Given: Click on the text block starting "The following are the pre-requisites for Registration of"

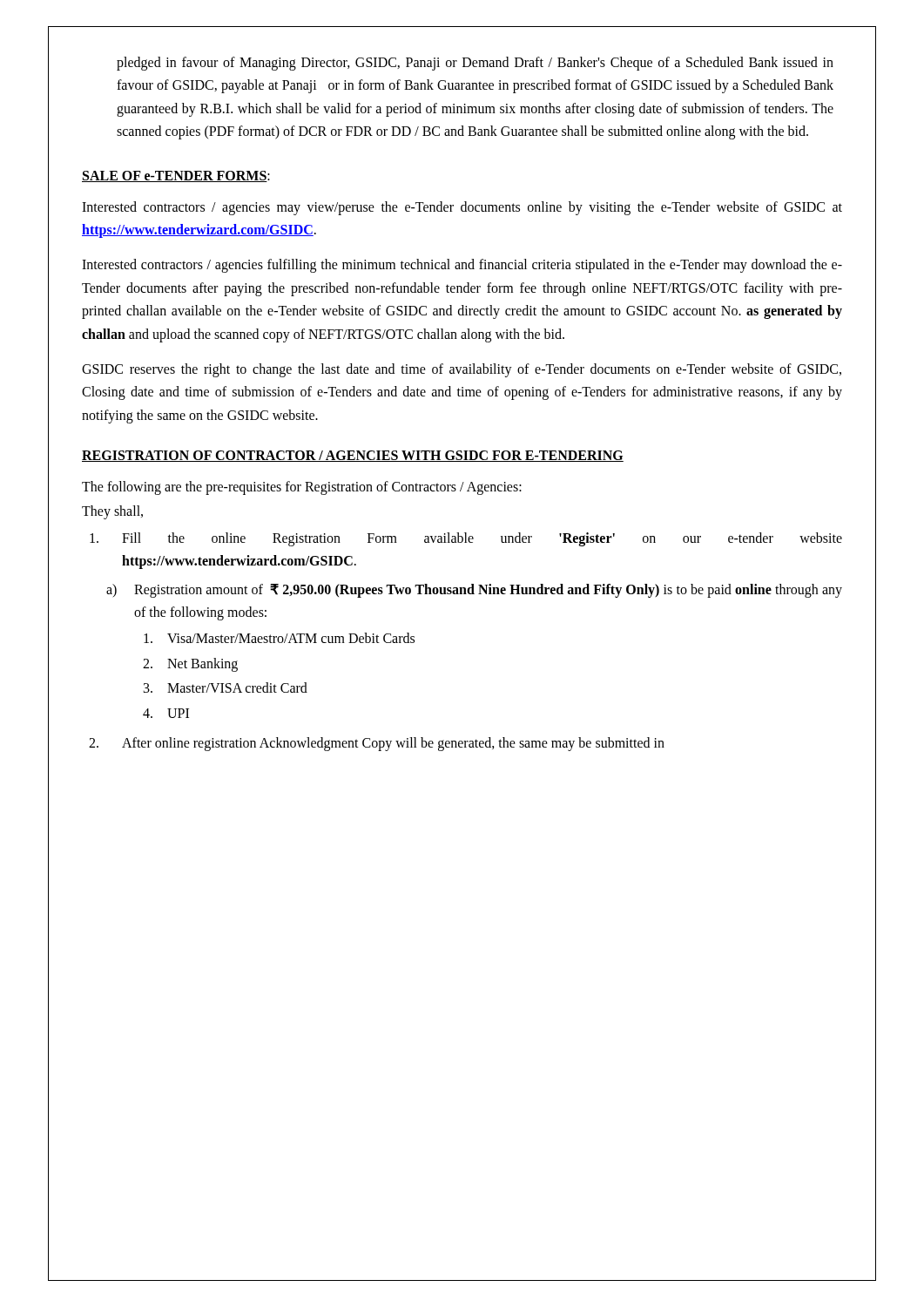Looking at the screenshot, I should [302, 487].
